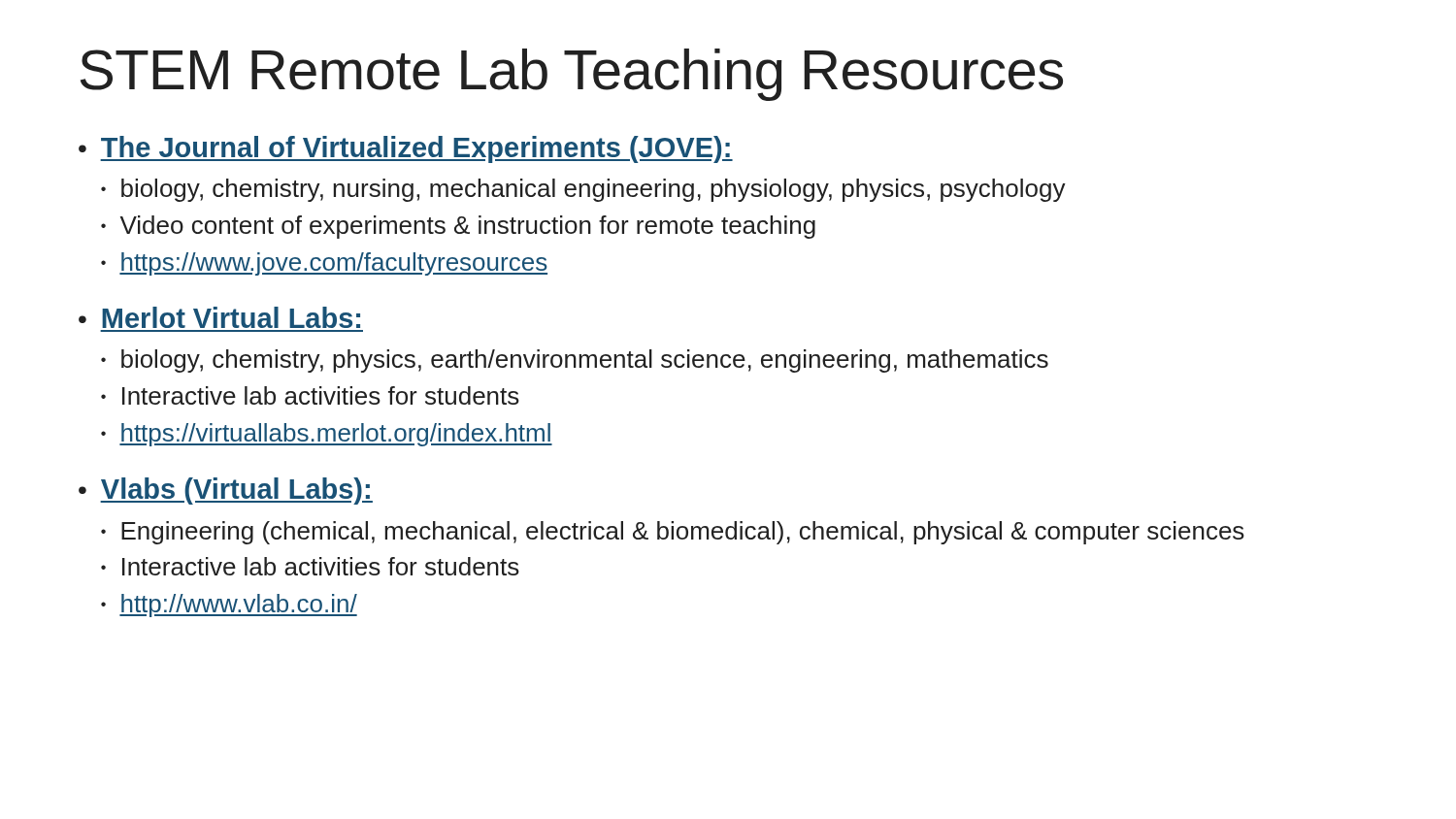Select the list item with the text "The Journal of Virtualized Experiments"

click(416, 148)
